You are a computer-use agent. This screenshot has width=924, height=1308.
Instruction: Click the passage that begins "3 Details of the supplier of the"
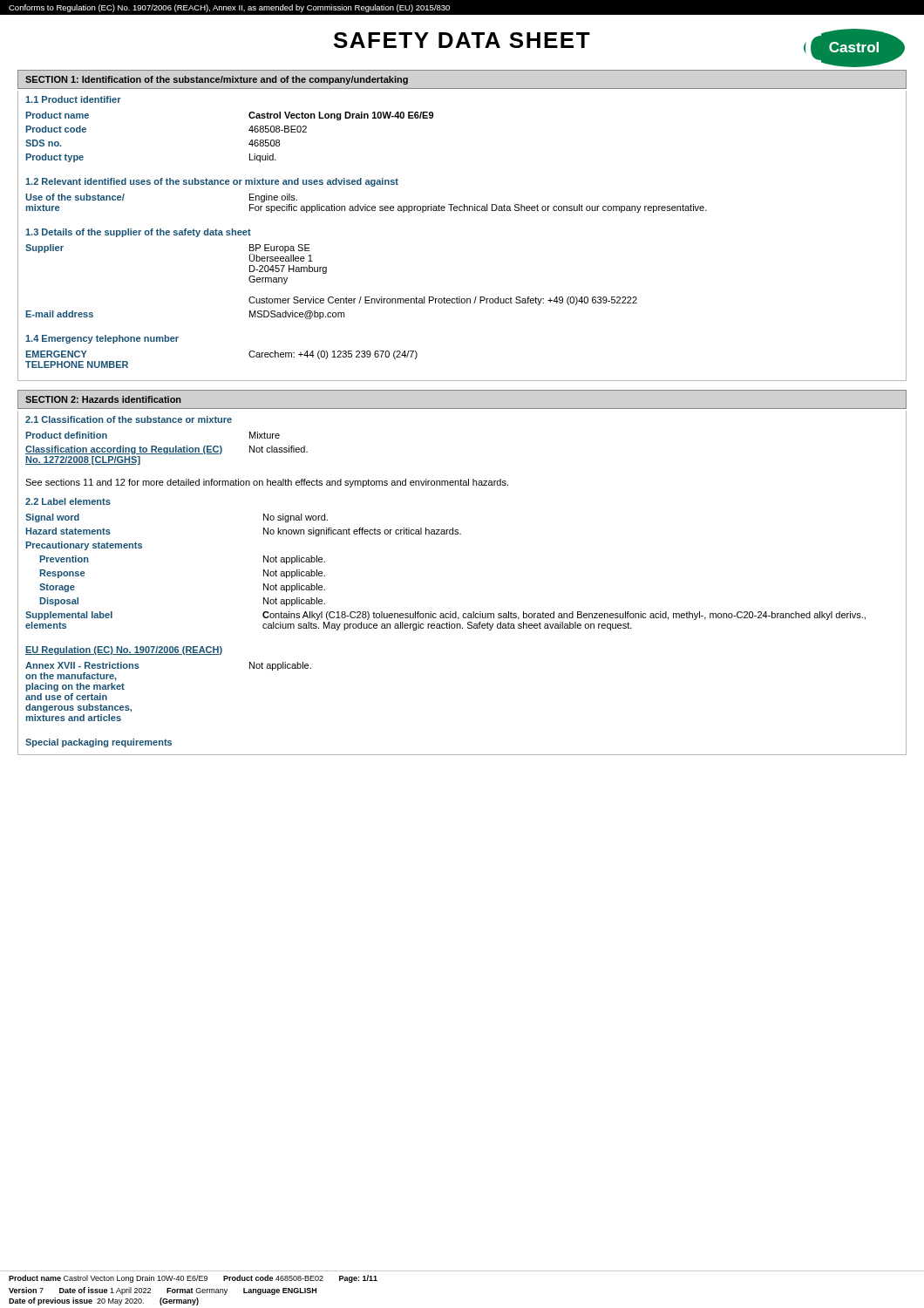pyautogui.click(x=138, y=232)
